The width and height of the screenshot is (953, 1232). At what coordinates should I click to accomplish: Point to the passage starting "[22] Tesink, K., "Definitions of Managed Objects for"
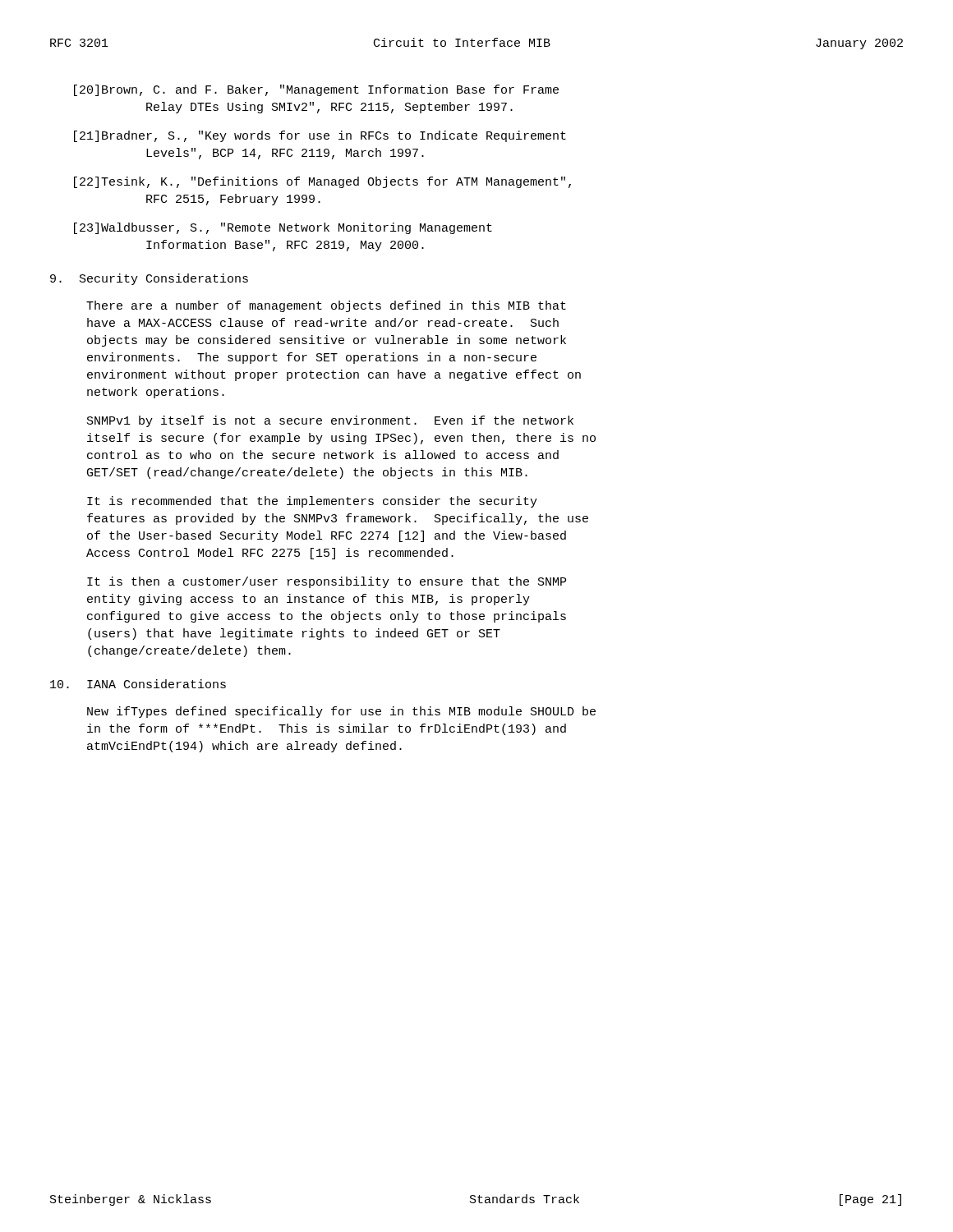(x=476, y=191)
